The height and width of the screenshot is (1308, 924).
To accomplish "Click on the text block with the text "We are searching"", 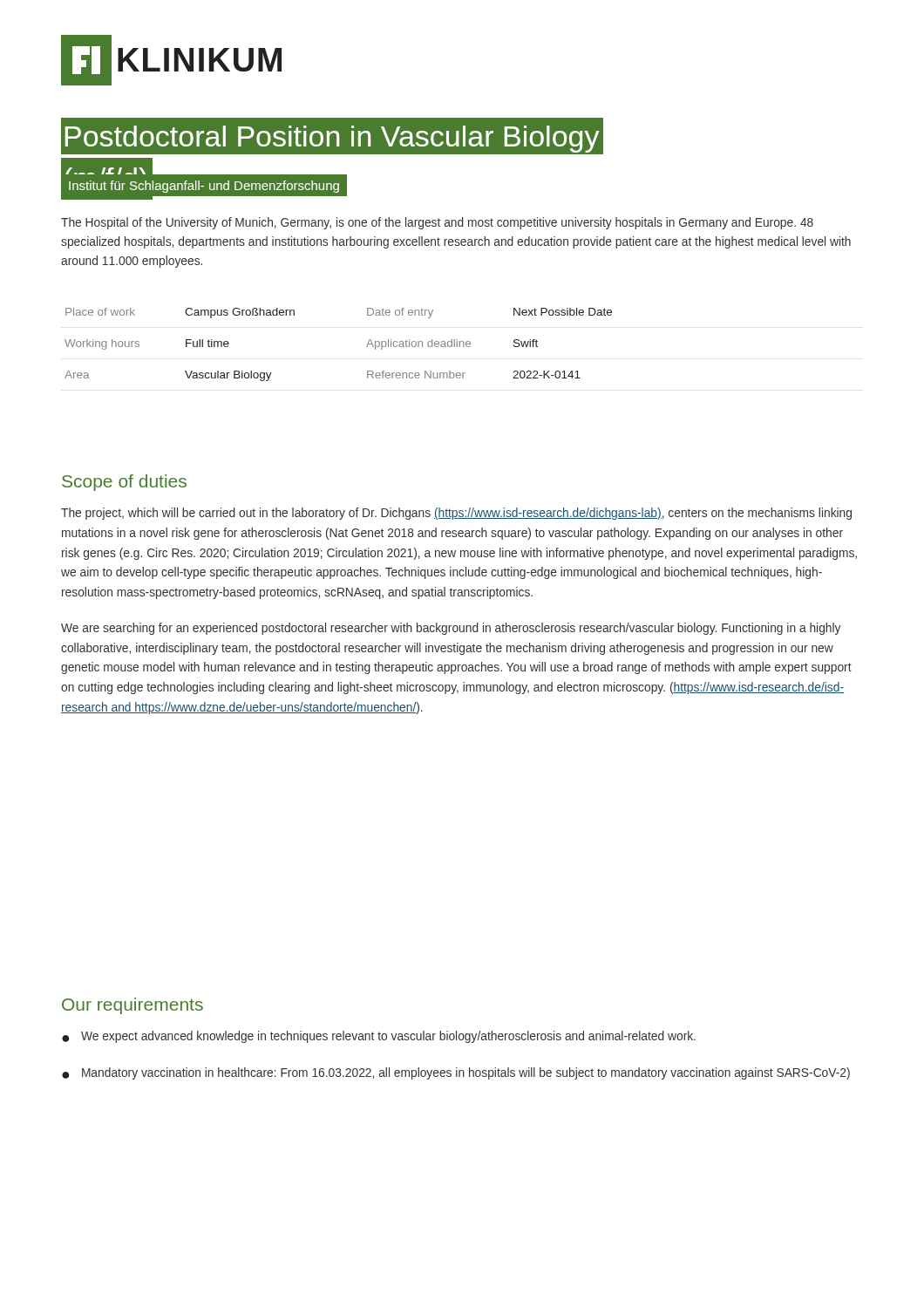I will point(462,669).
